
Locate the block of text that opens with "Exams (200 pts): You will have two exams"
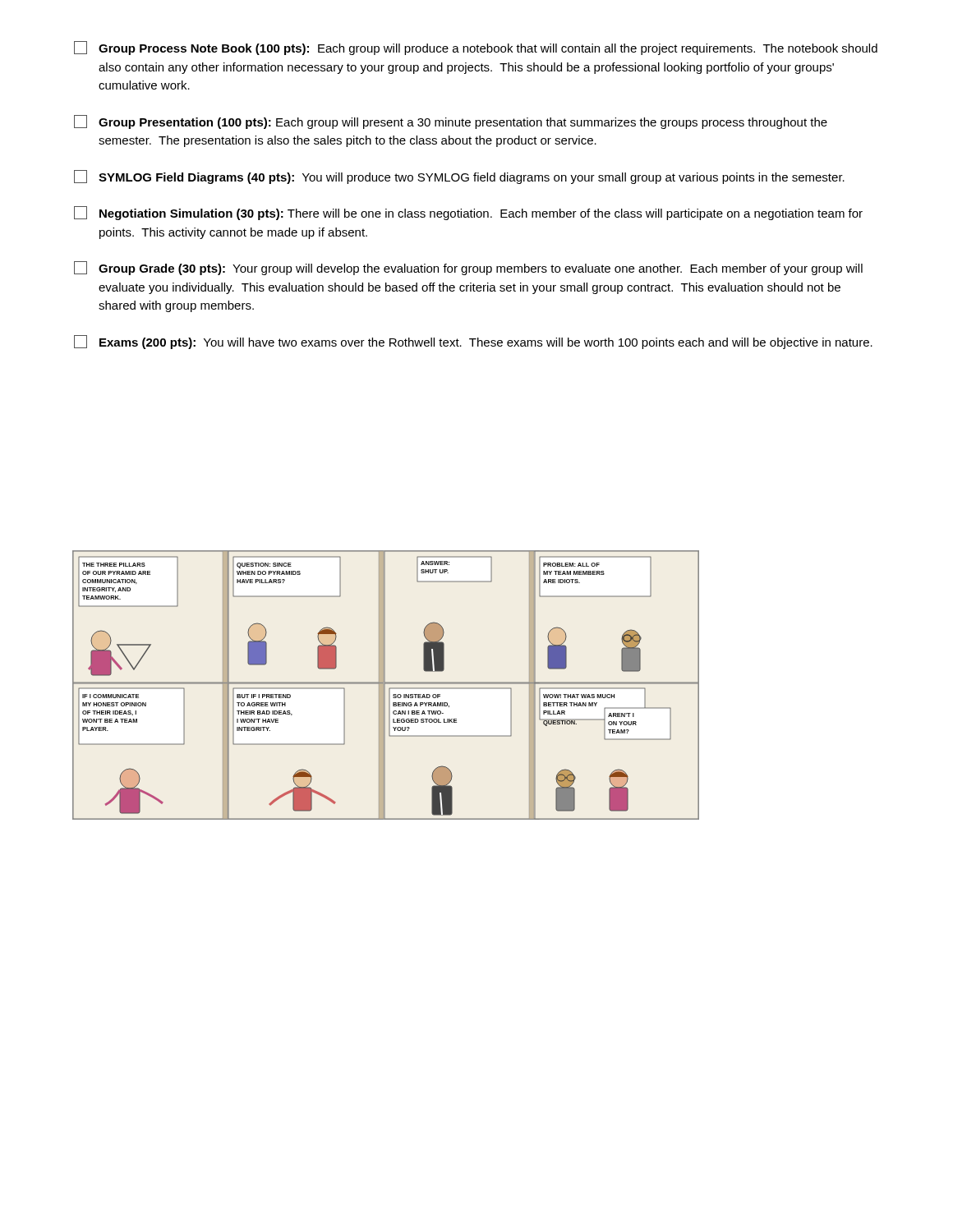476,342
